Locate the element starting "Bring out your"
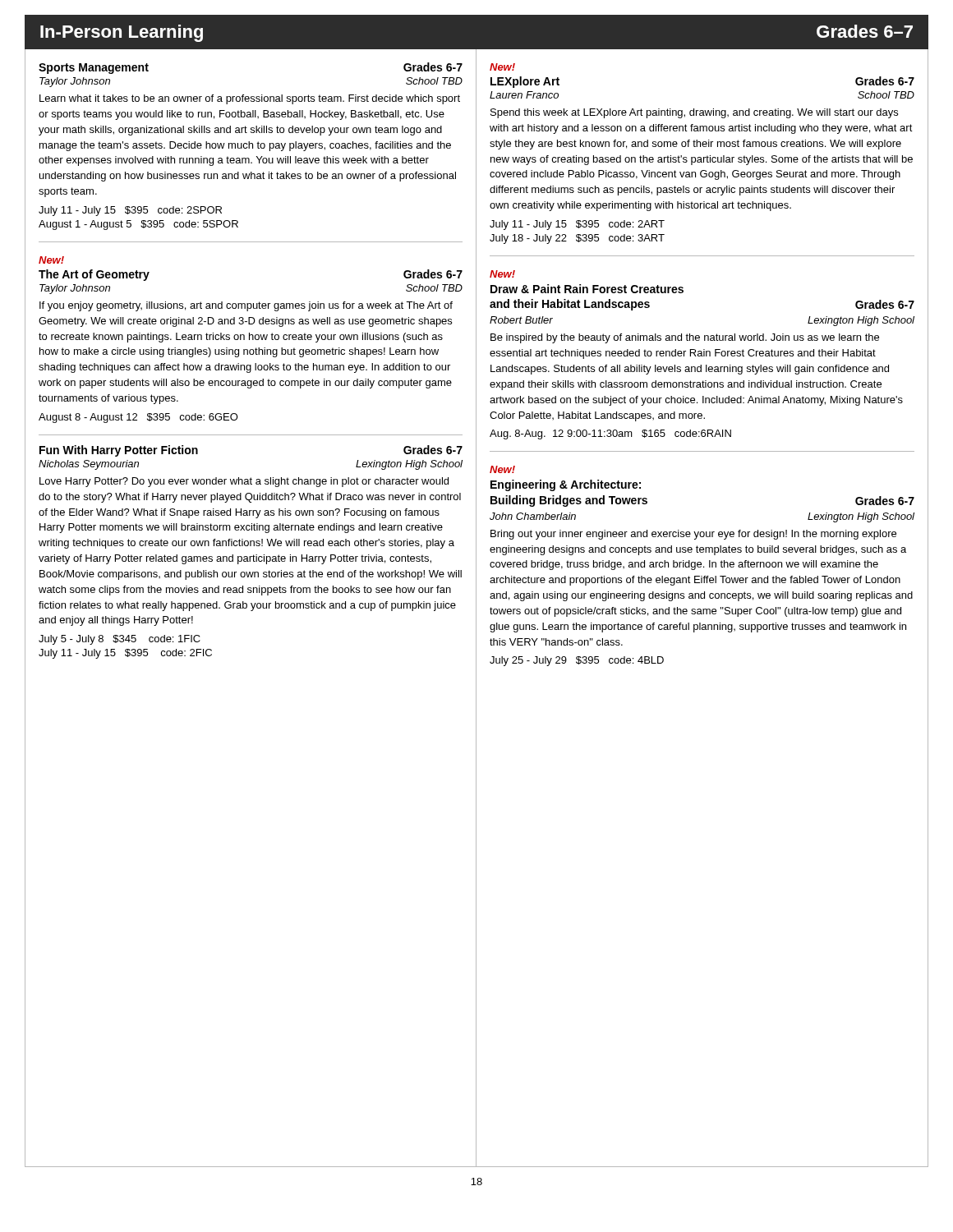This screenshot has height=1232, width=953. (701, 587)
